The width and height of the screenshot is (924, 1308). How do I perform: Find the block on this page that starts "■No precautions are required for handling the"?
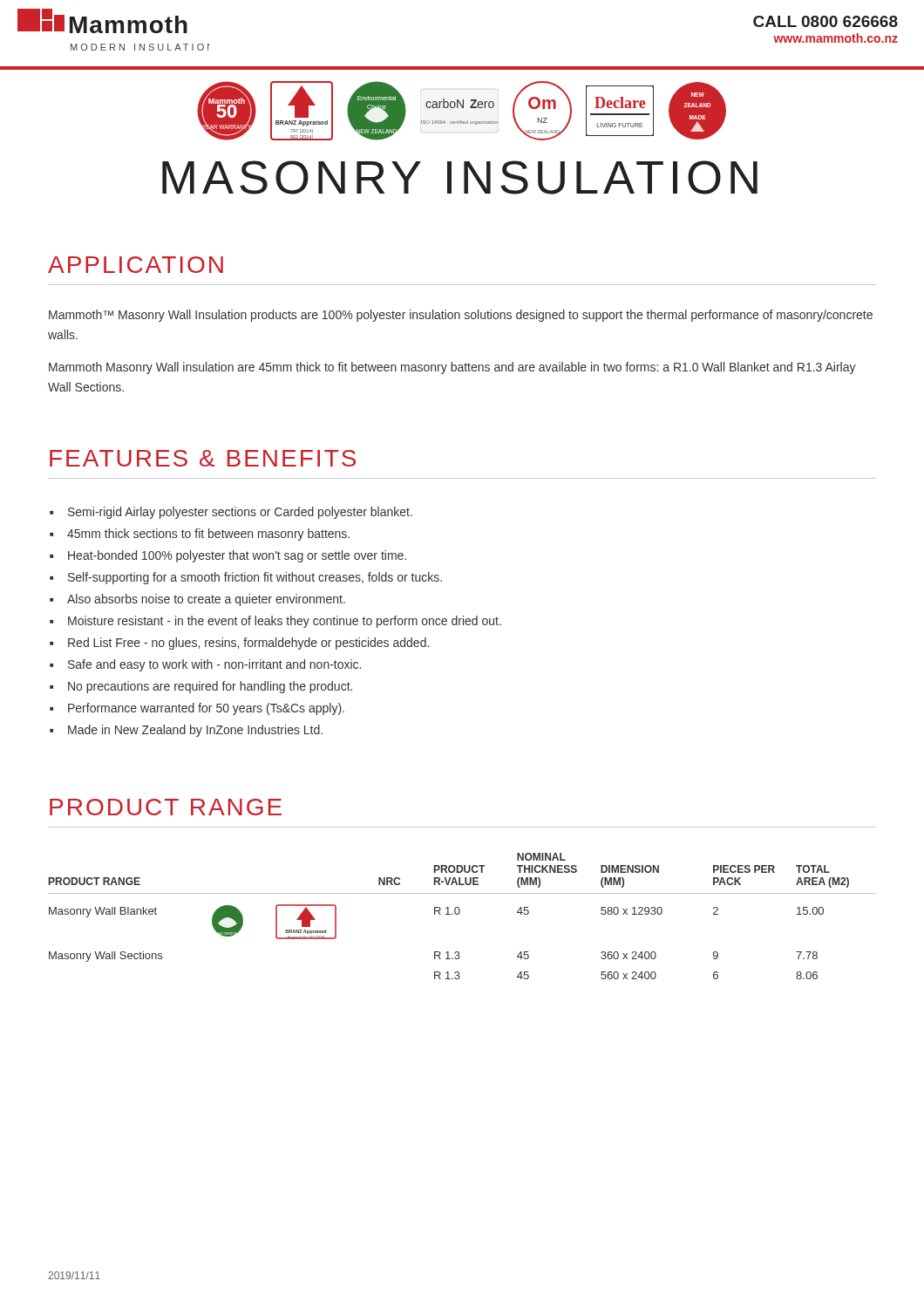[201, 687]
